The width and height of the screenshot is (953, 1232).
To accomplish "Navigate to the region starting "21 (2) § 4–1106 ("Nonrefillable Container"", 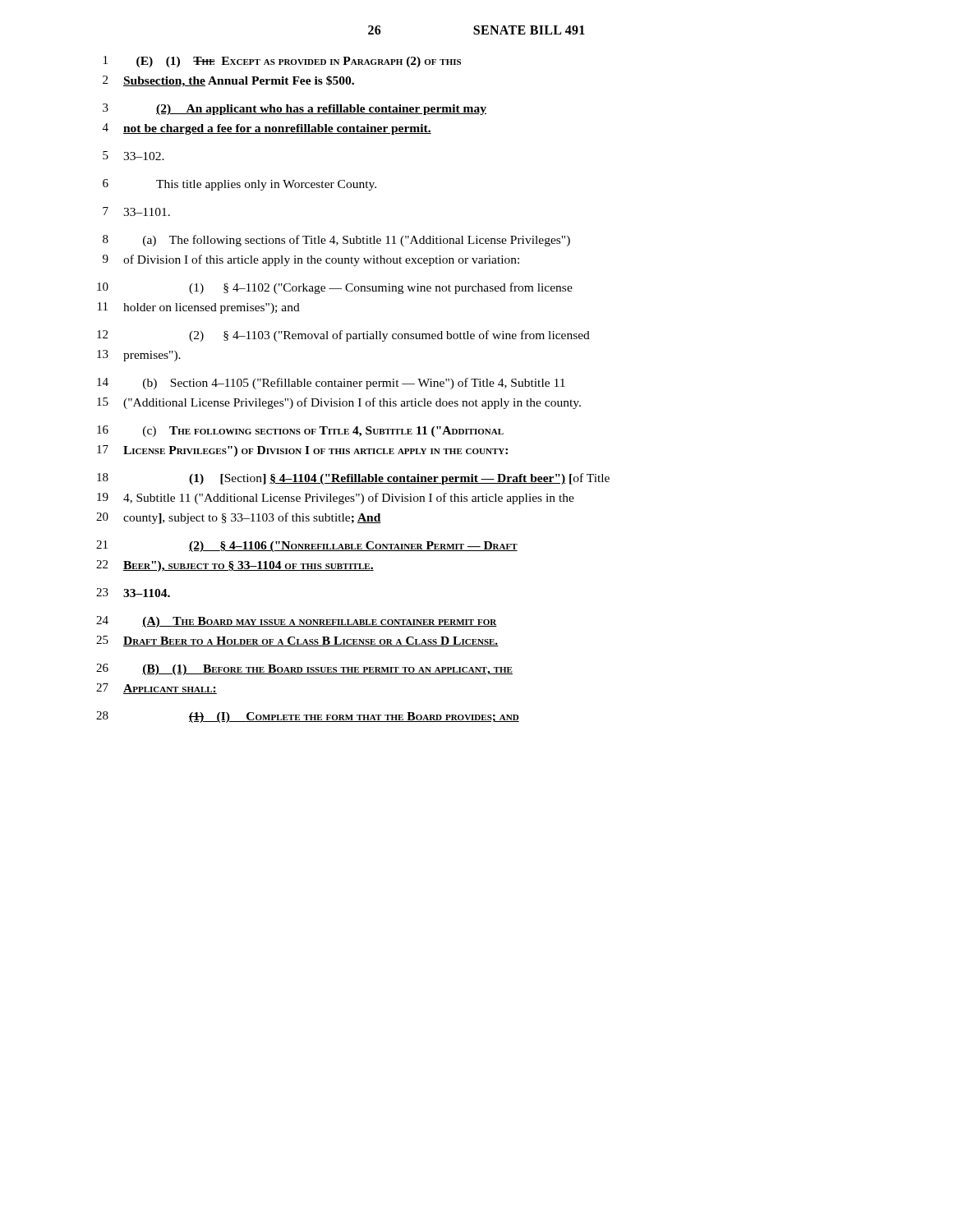I will click(x=476, y=556).
